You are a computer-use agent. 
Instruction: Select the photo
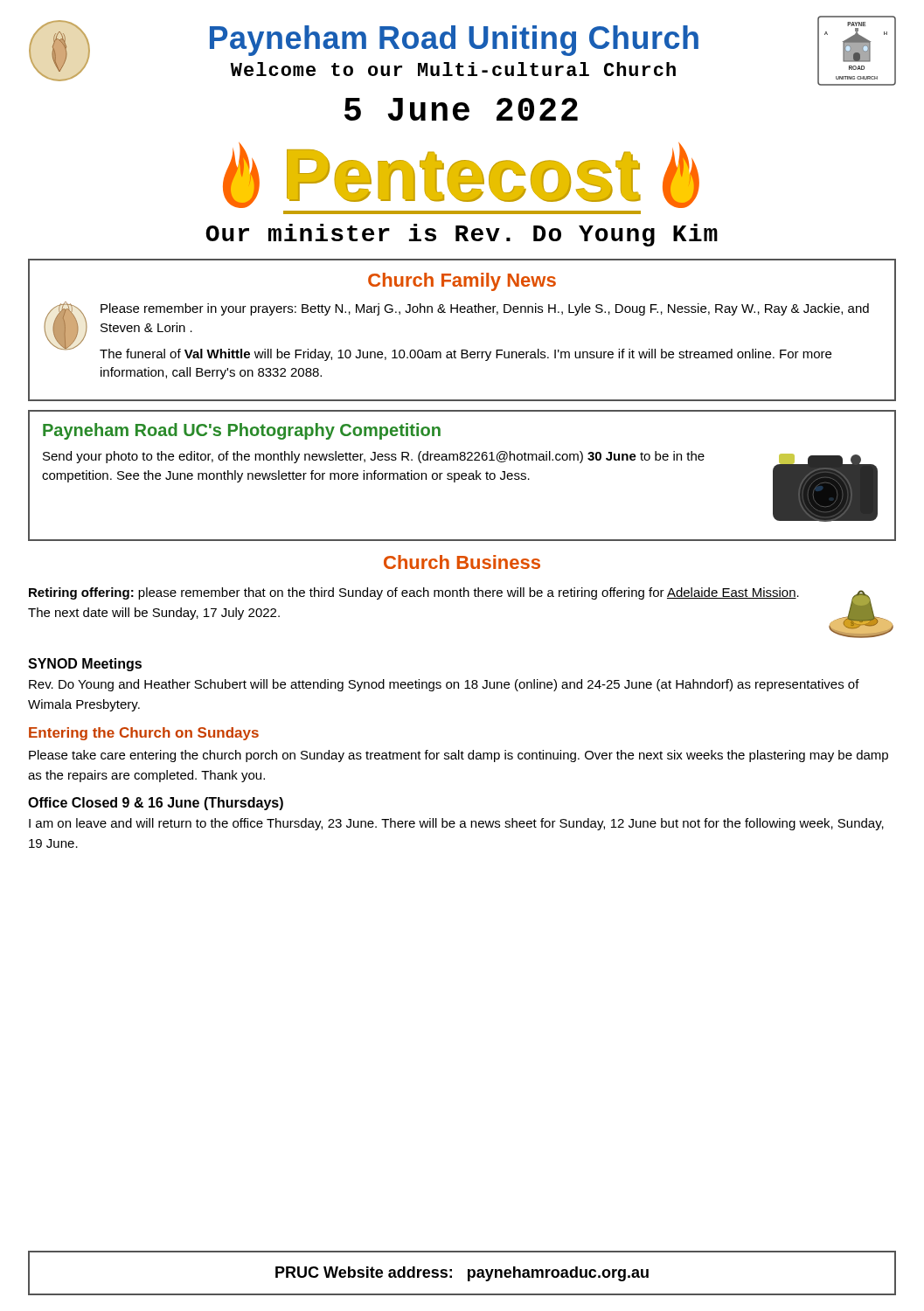(x=825, y=488)
